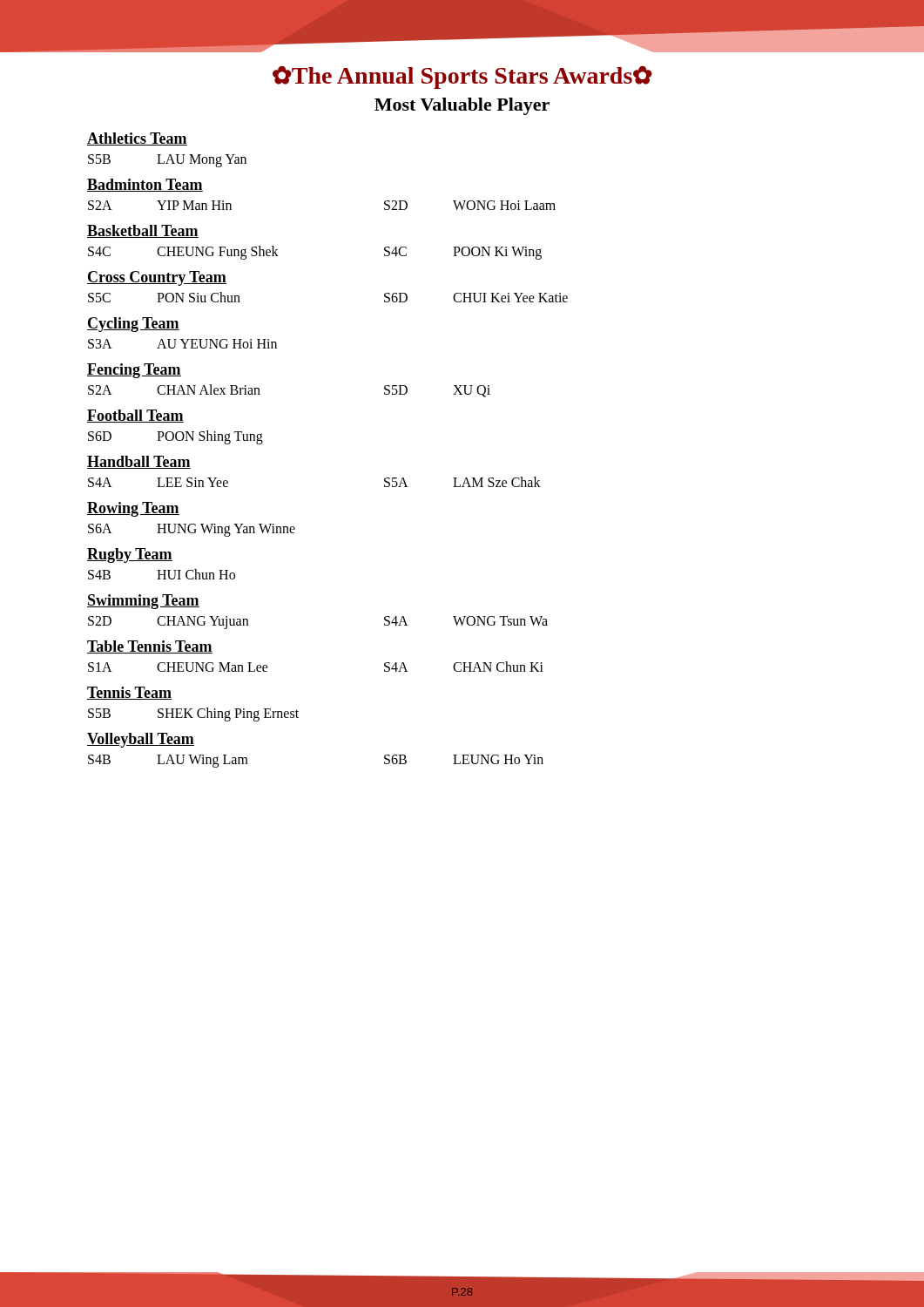Point to the element starting "Handball Team"
The height and width of the screenshot is (1307, 924).
click(x=139, y=462)
